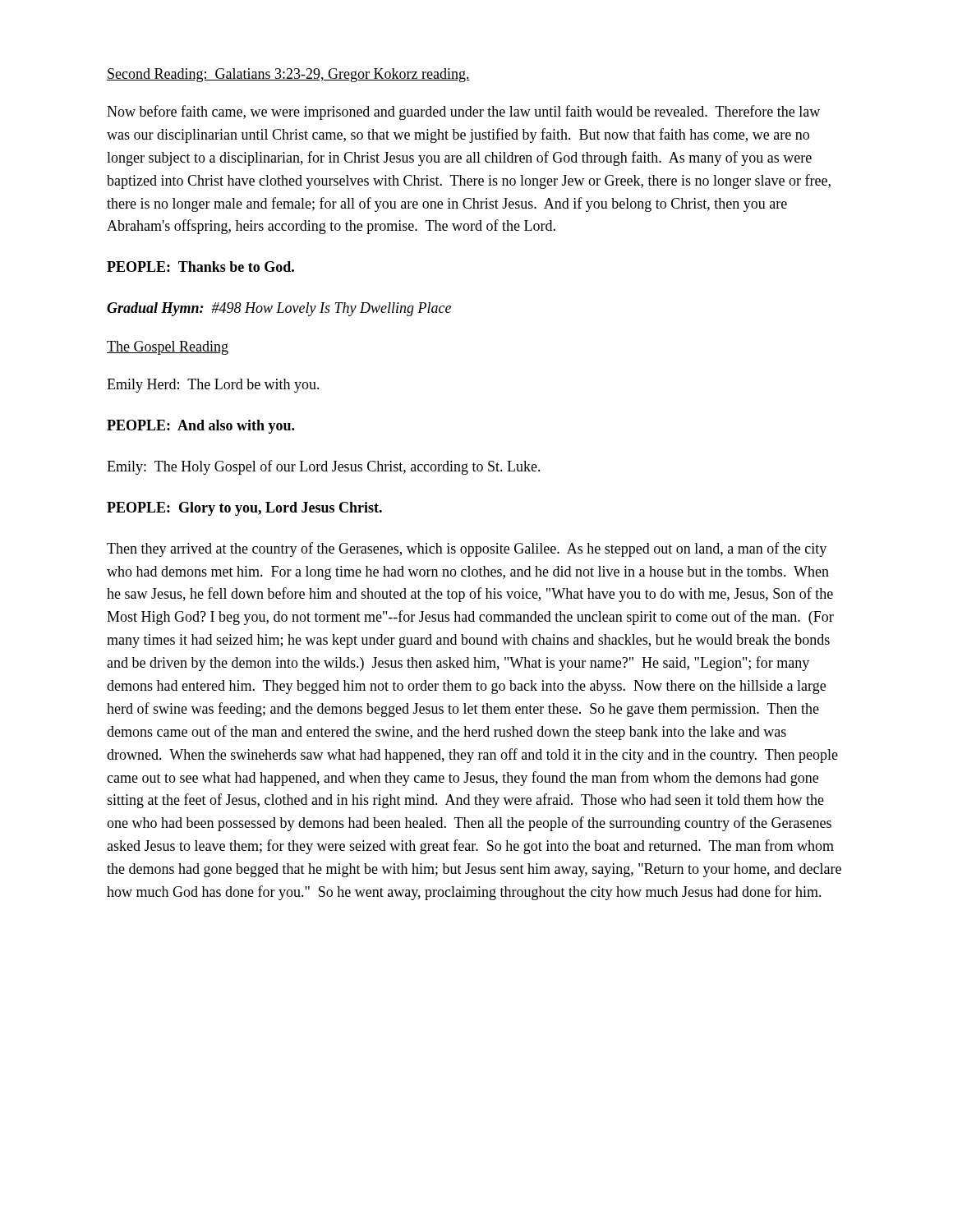This screenshot has width=953, height=1232.
Task: Locate the passage starting "Emily Herd: The Lord be"
Action: [213, 385]
